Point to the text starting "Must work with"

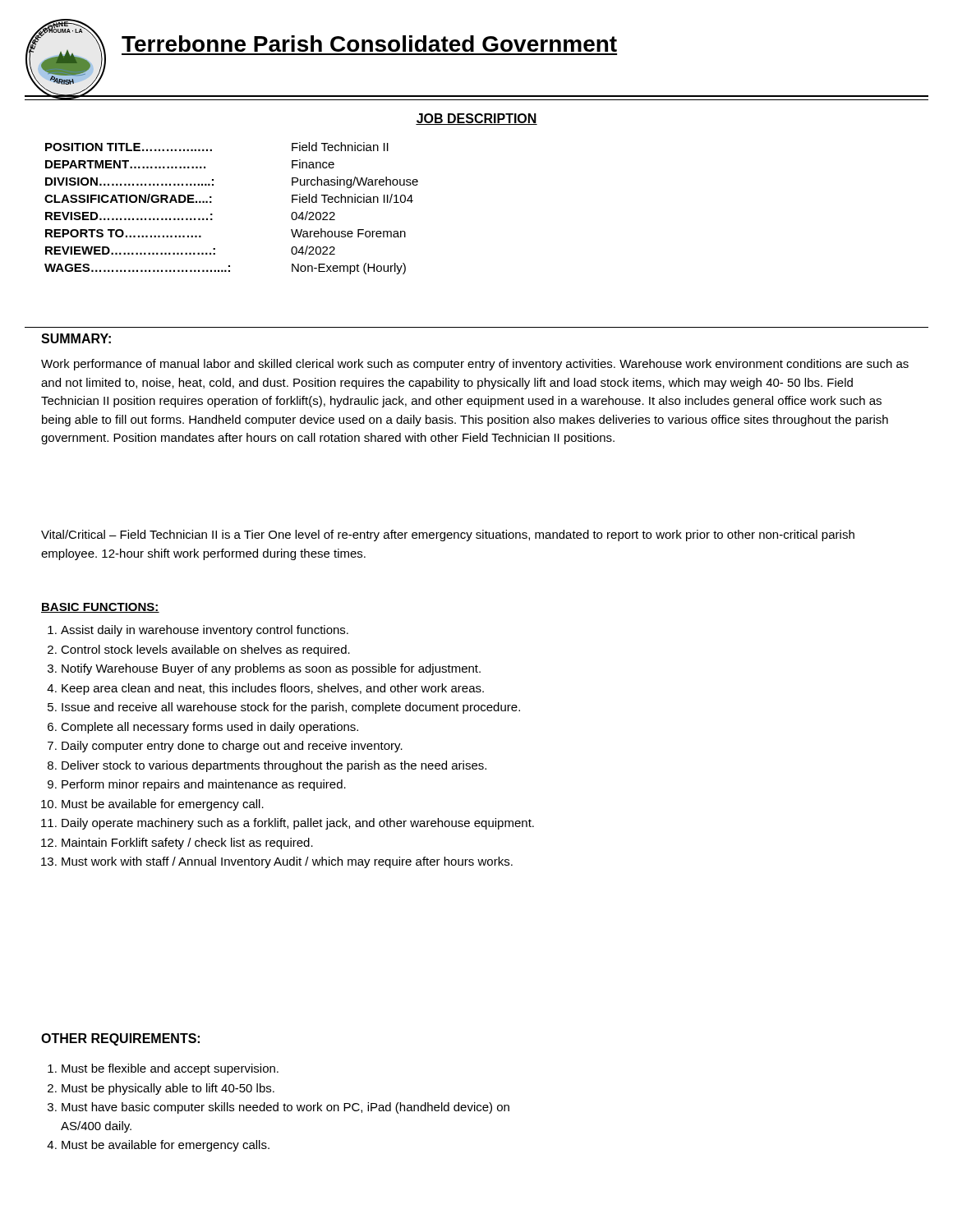[x=287, y=861]
